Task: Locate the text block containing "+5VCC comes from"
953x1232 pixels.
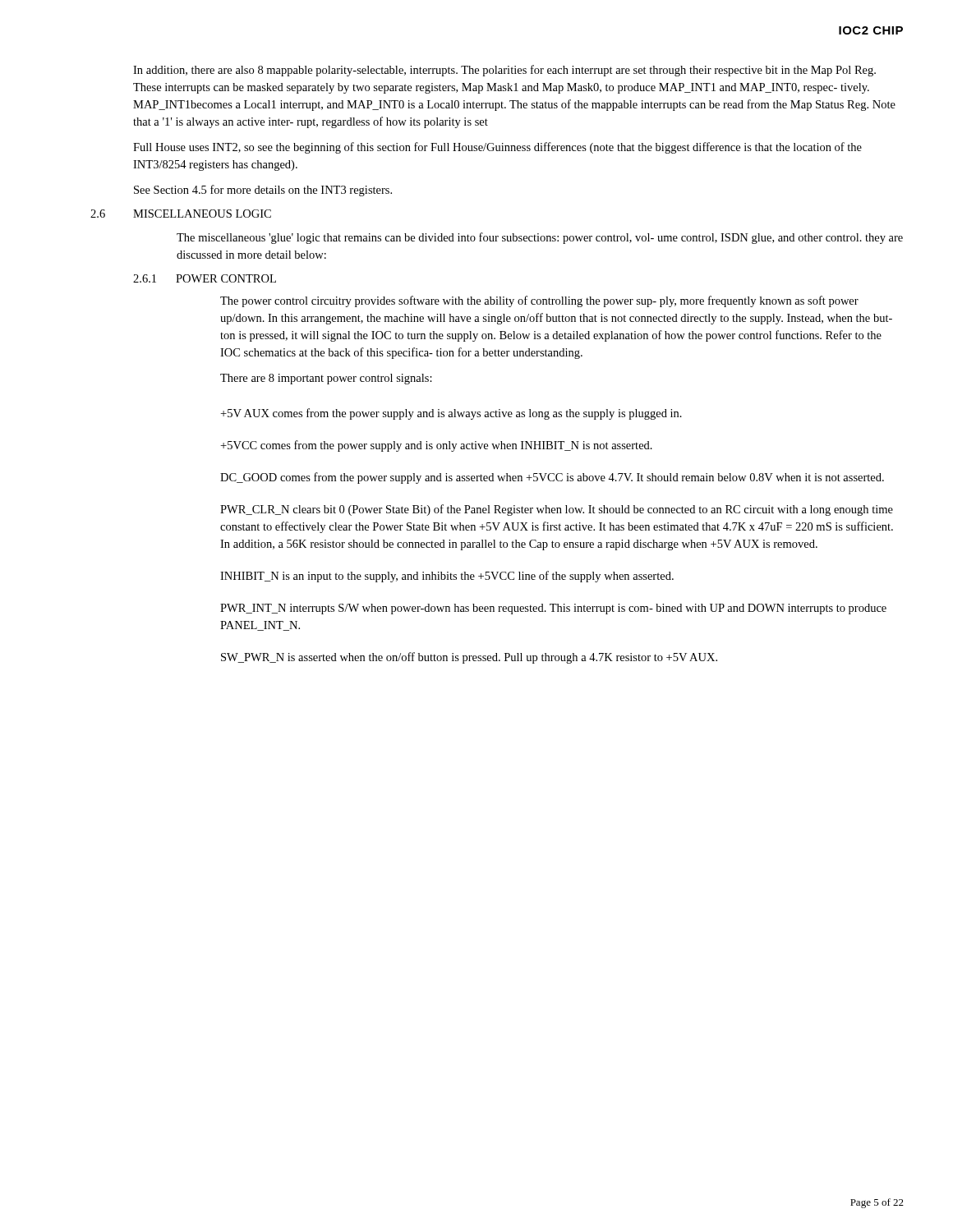Action: [436, 445]
